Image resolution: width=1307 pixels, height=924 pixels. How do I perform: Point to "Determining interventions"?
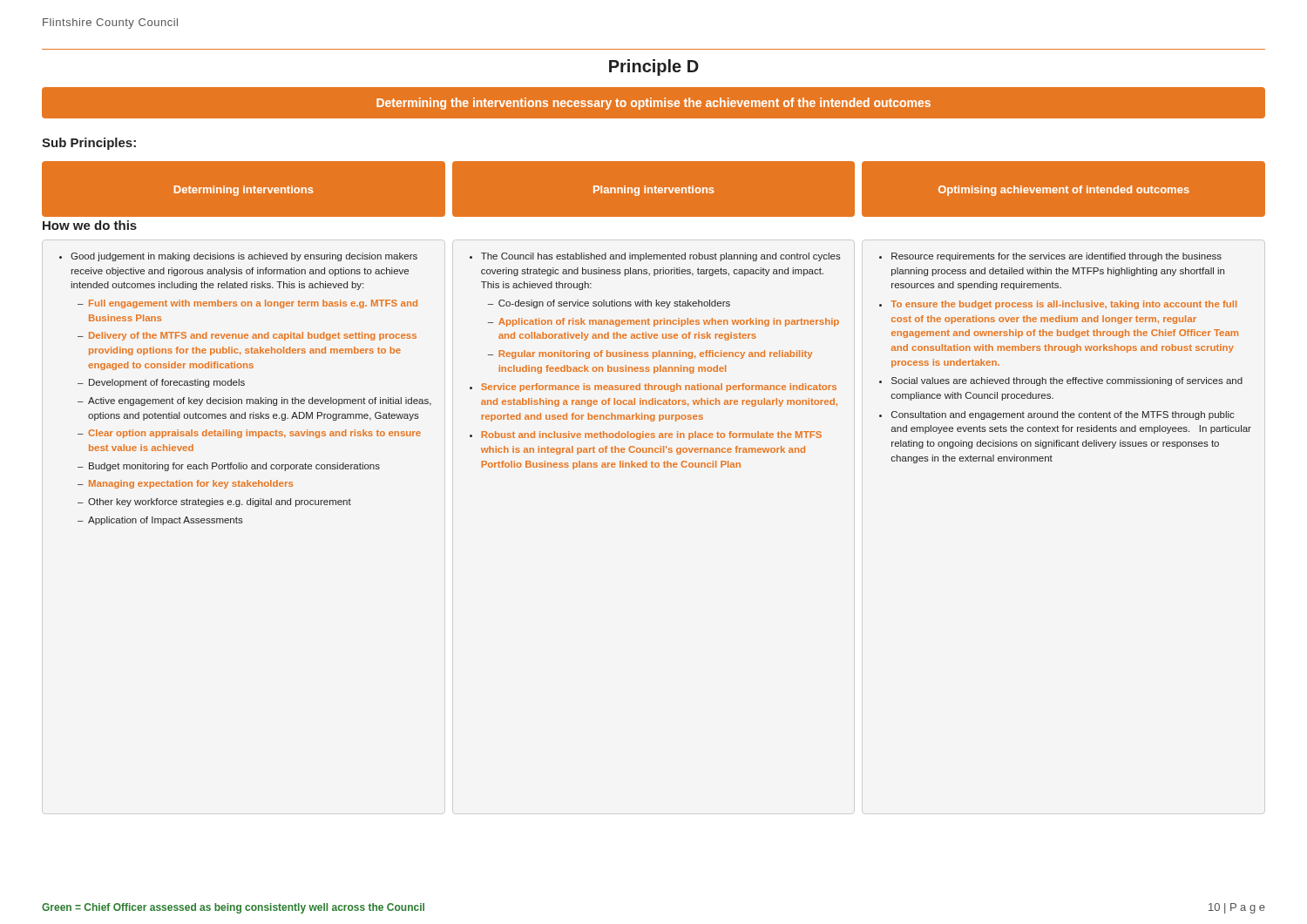243,189
